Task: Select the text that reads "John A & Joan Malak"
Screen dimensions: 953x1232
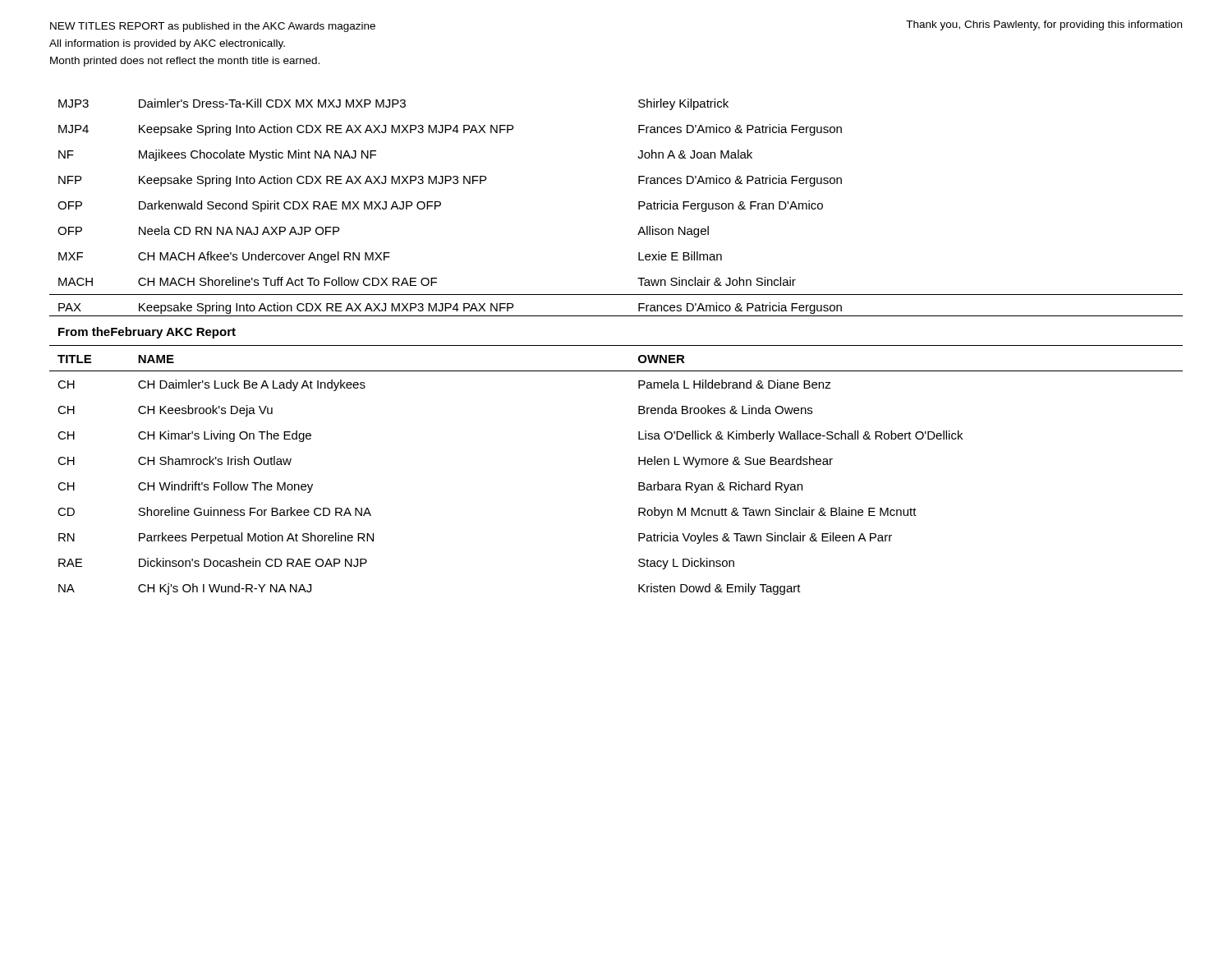Action: point(695,154)
